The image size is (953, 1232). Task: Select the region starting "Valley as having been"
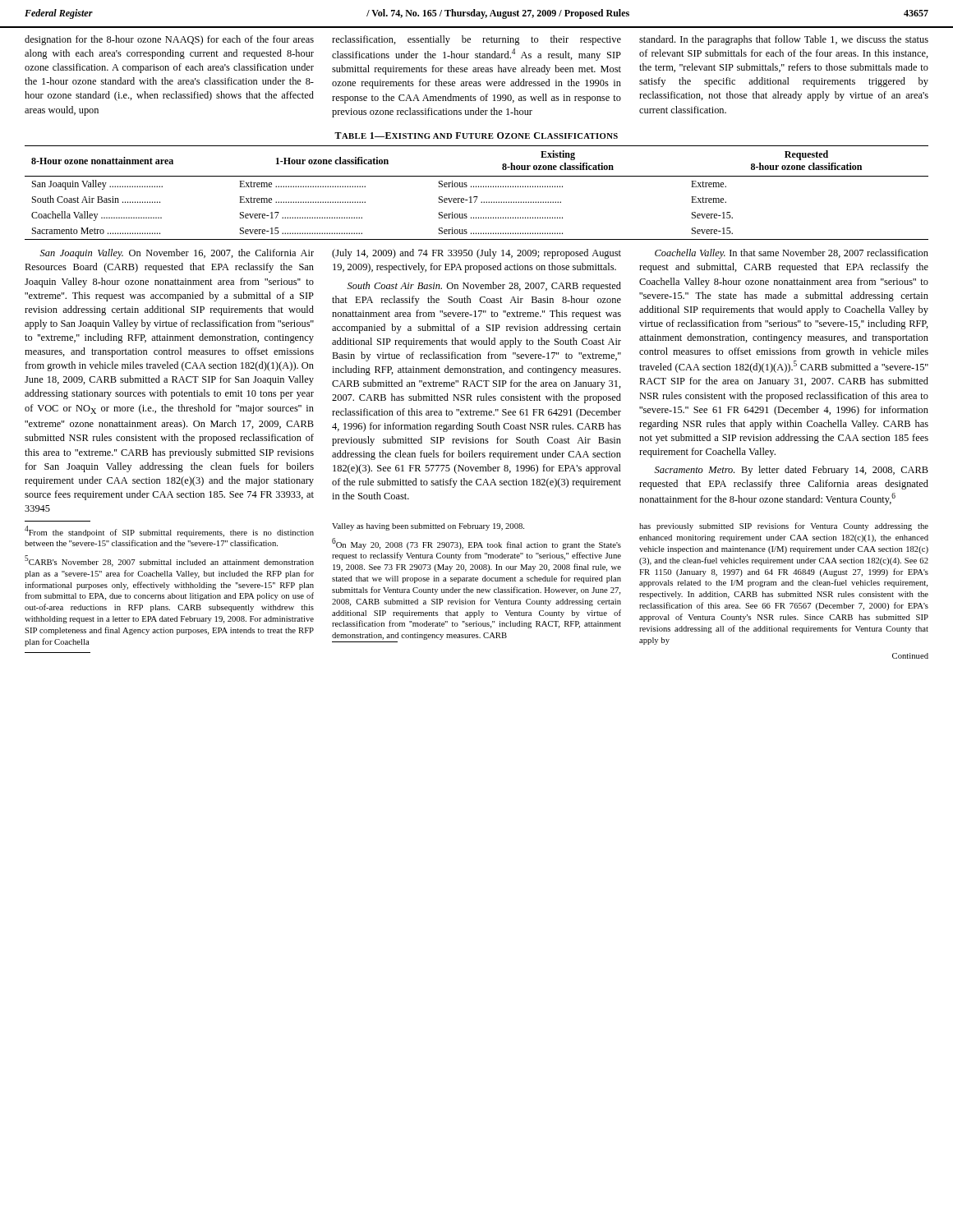click(323, 587)
